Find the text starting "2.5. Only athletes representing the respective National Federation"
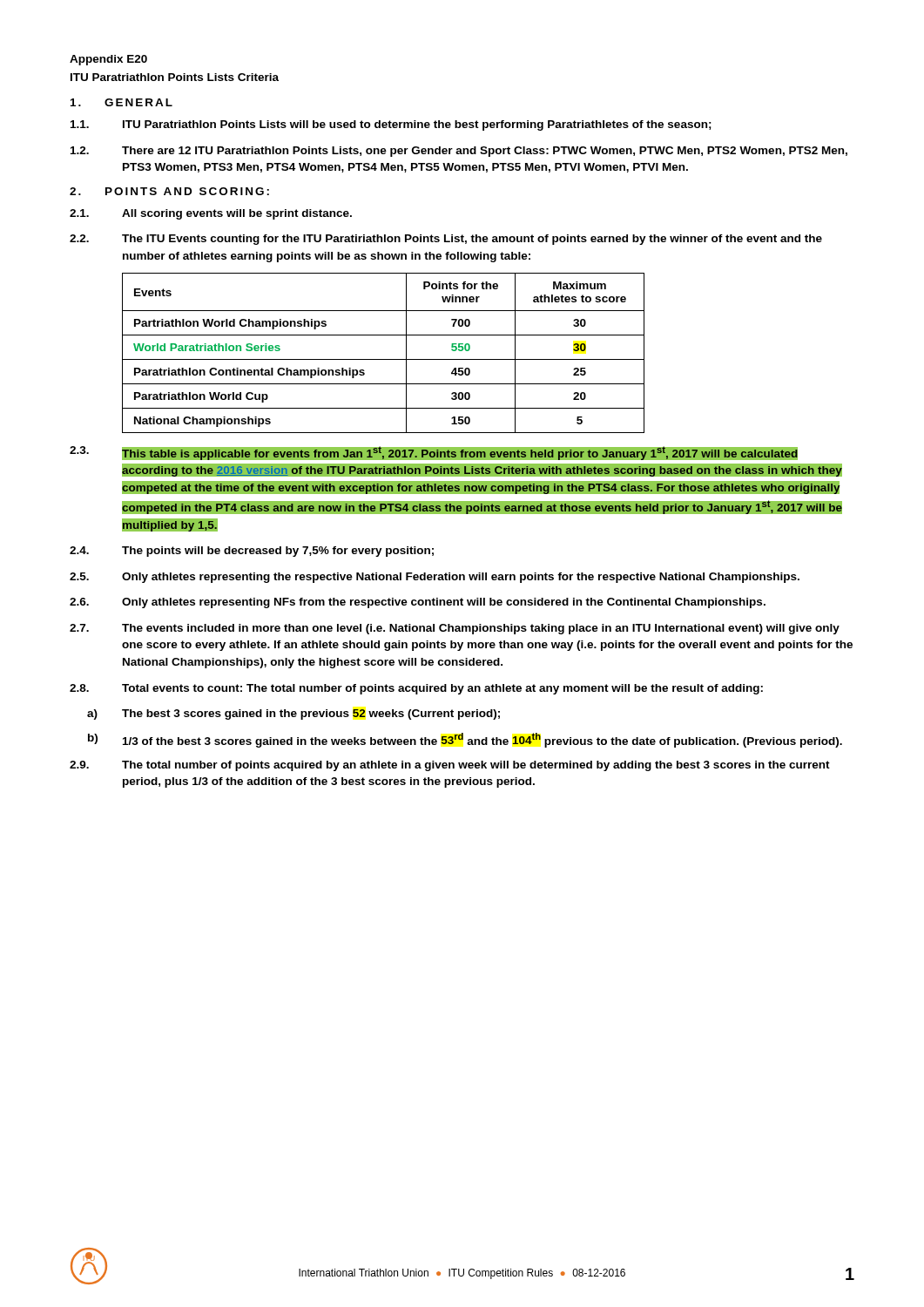The width and height of the screenshot is (924, 1307). (462, 576)
